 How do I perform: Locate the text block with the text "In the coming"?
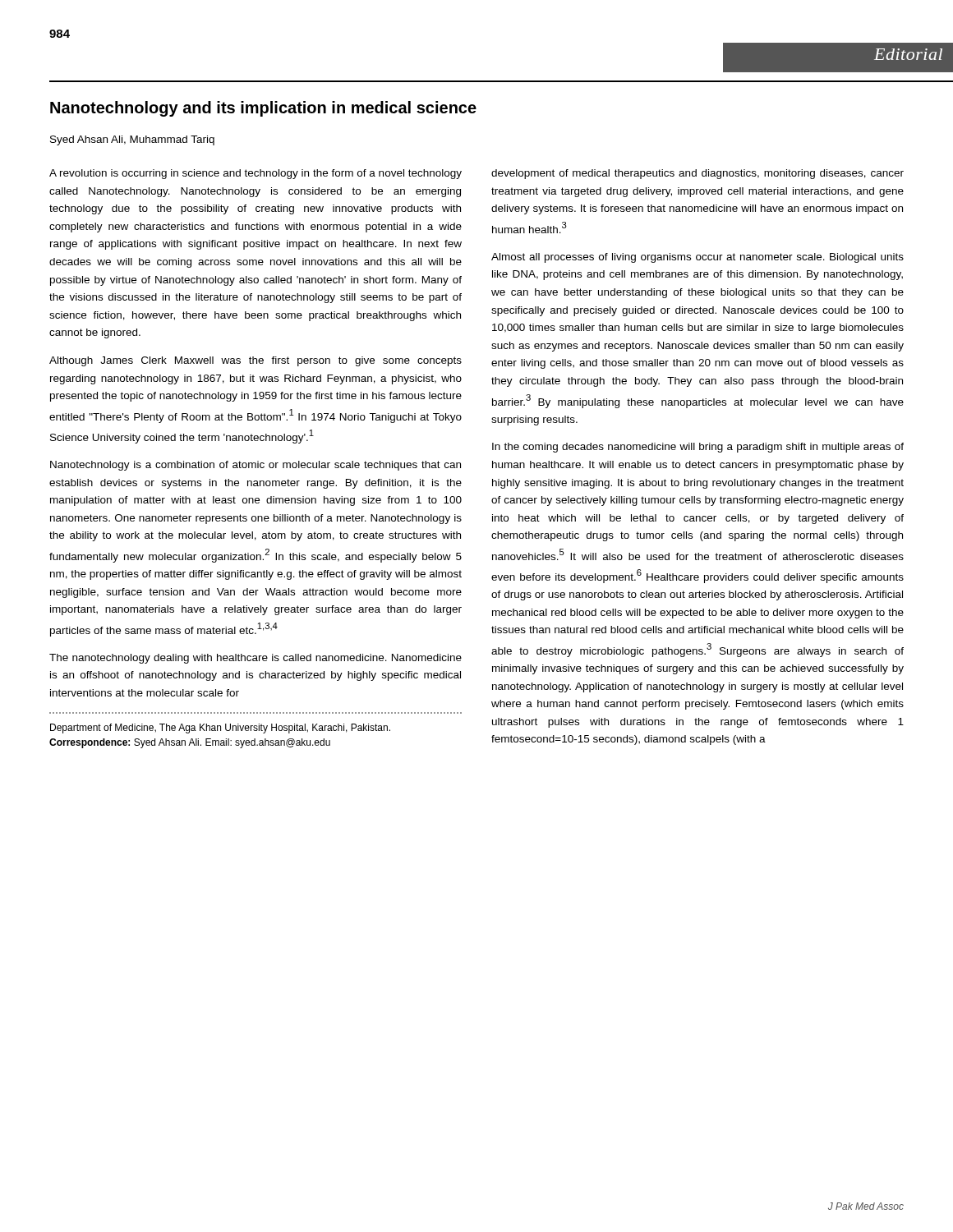pos(698,593)
